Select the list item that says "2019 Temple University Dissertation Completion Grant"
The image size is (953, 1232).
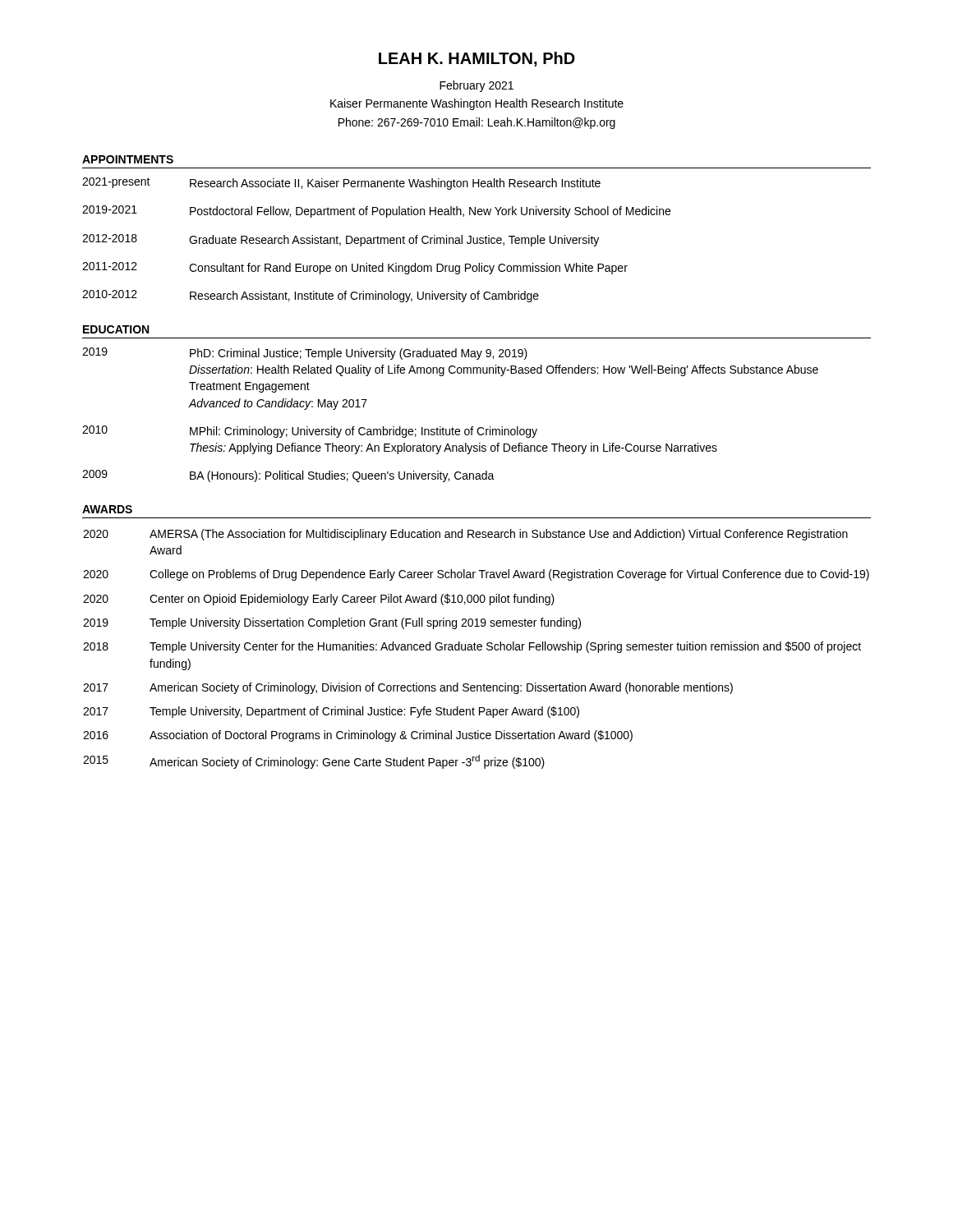[x=476, y=625]
